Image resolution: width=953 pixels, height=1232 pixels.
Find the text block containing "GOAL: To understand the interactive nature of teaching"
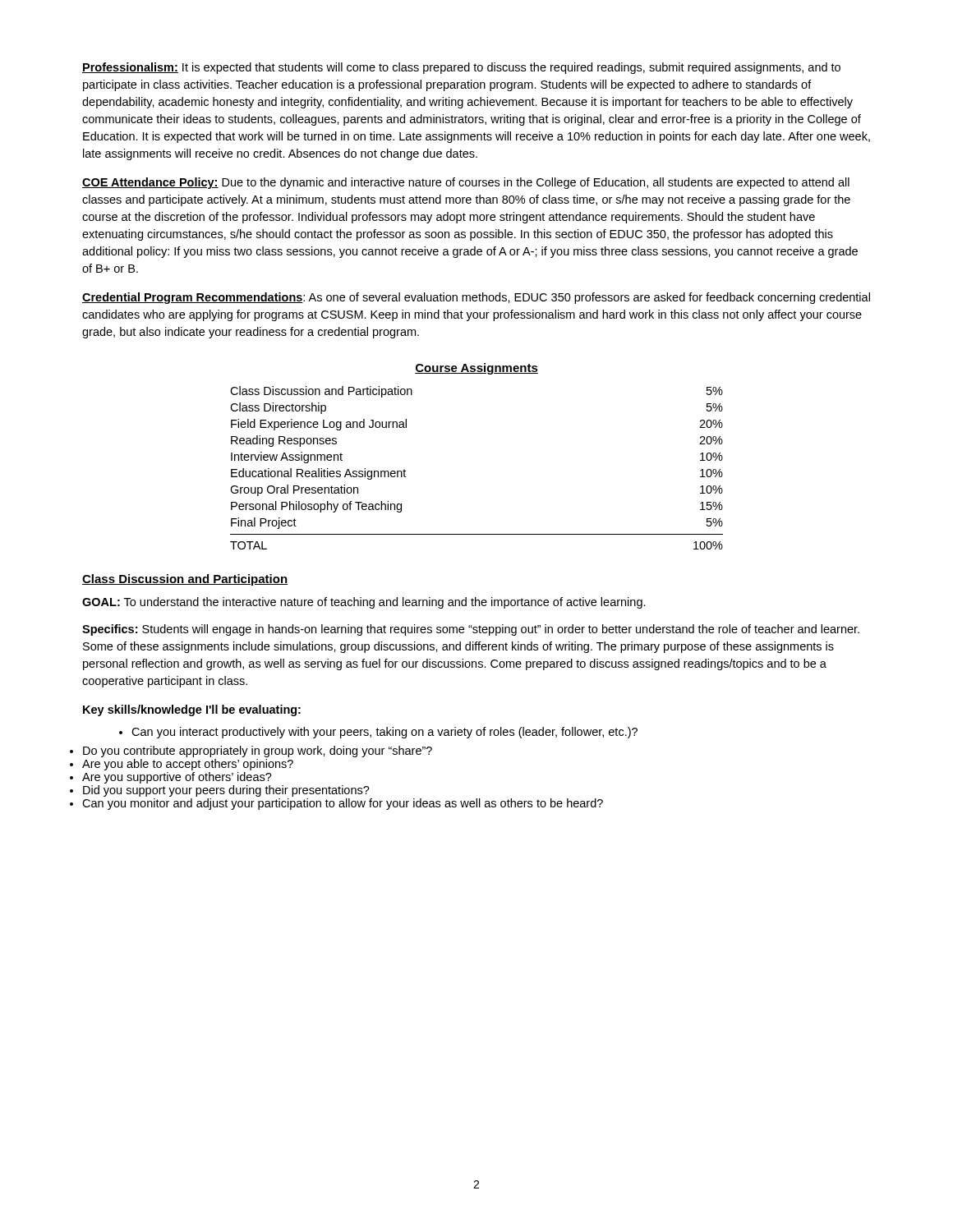click(476, 603)
